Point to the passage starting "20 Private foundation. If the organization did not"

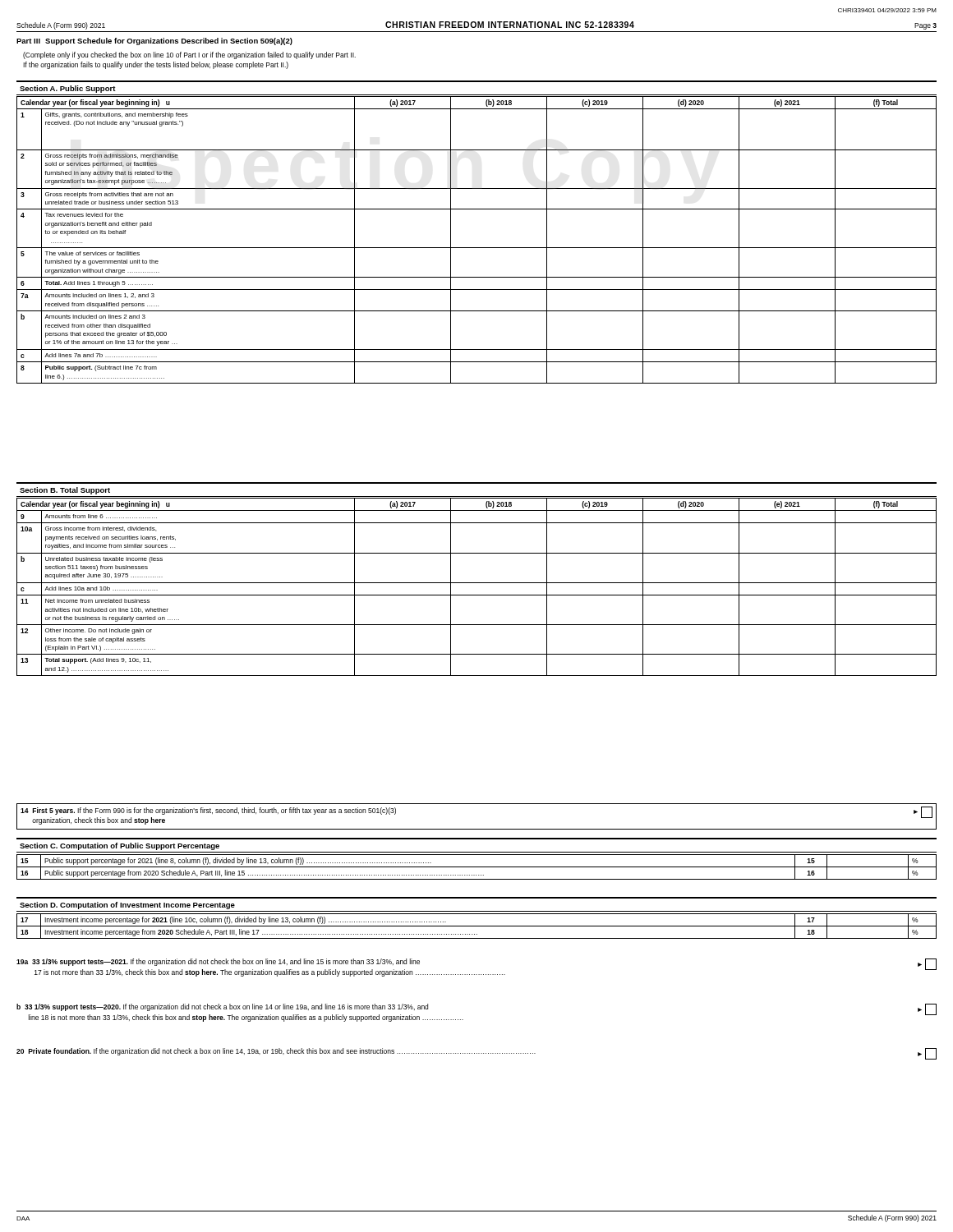click(476, 1053)
